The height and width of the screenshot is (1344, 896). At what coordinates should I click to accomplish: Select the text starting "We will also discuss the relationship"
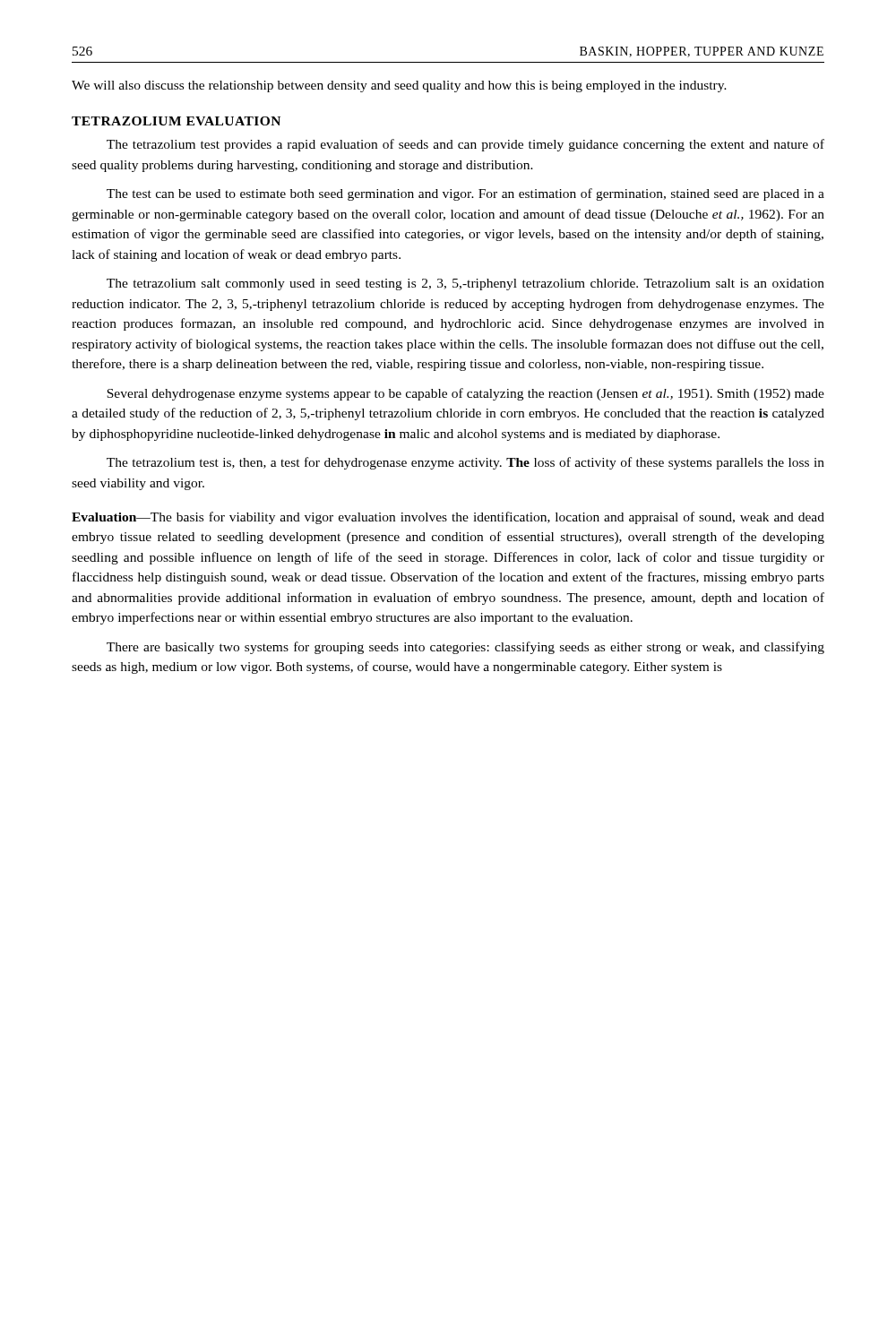pos(448,85)
